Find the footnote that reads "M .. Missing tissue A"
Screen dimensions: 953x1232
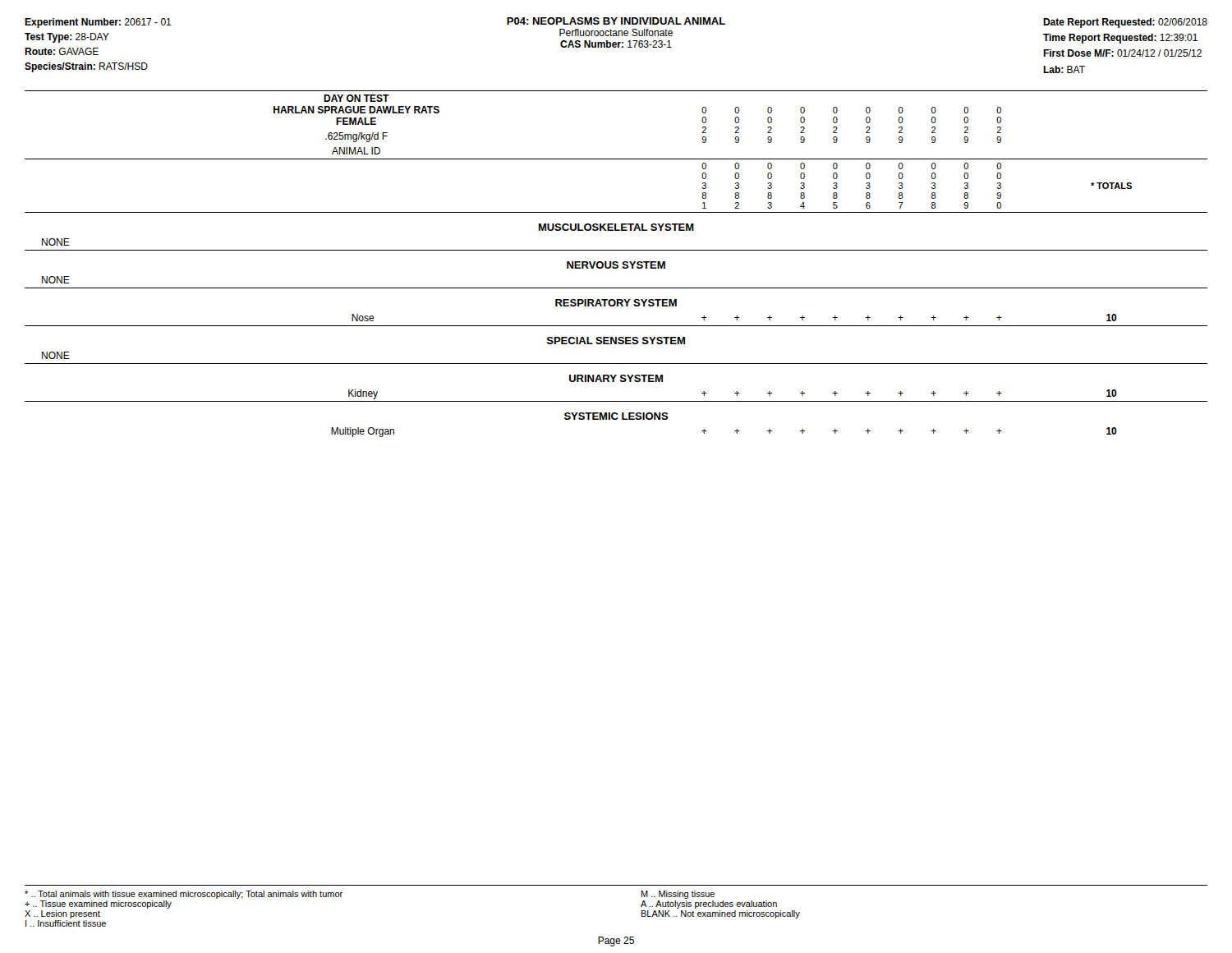678,895
